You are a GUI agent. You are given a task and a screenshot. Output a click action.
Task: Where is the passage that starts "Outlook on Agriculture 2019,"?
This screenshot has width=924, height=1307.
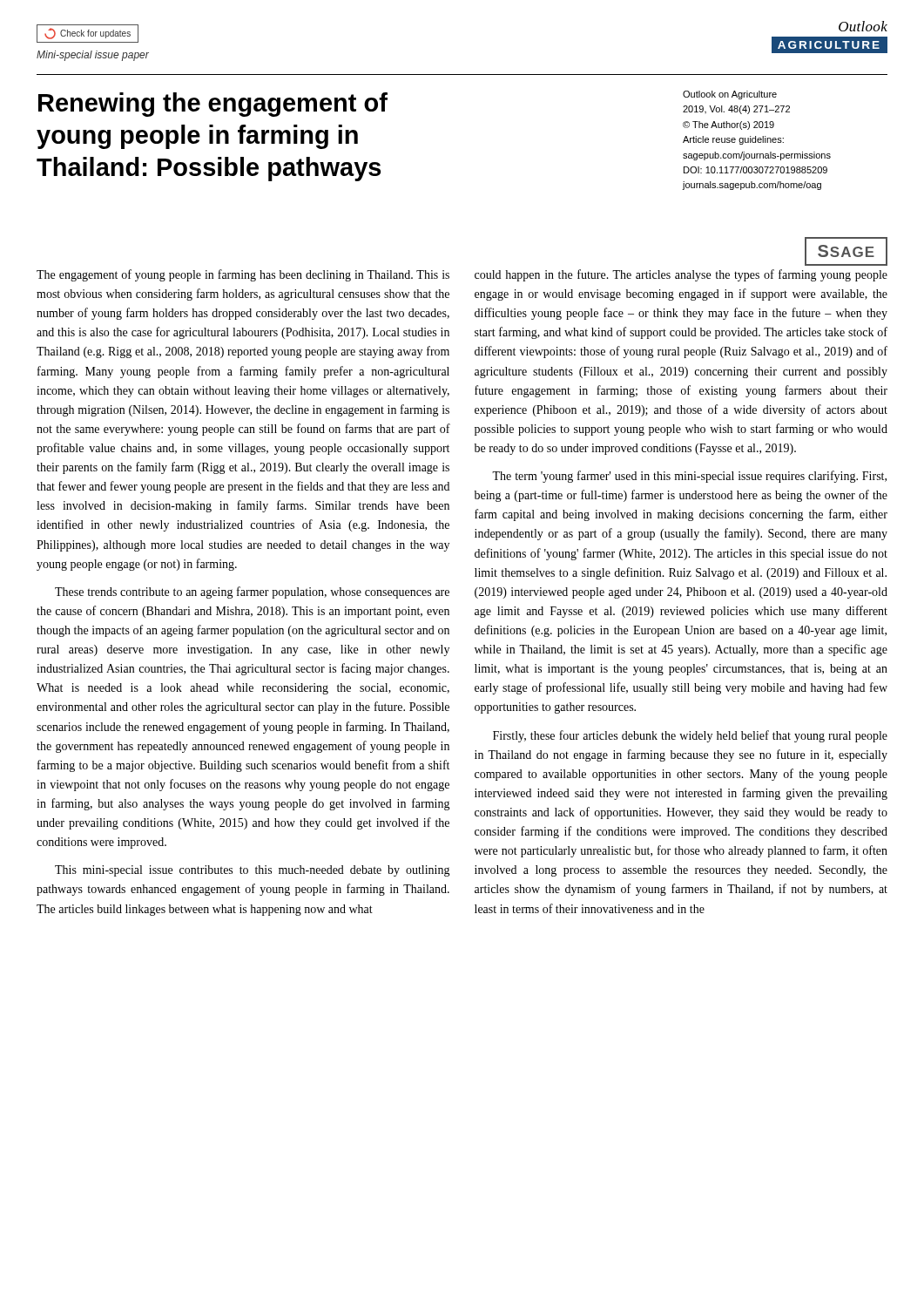pos(757,140)
